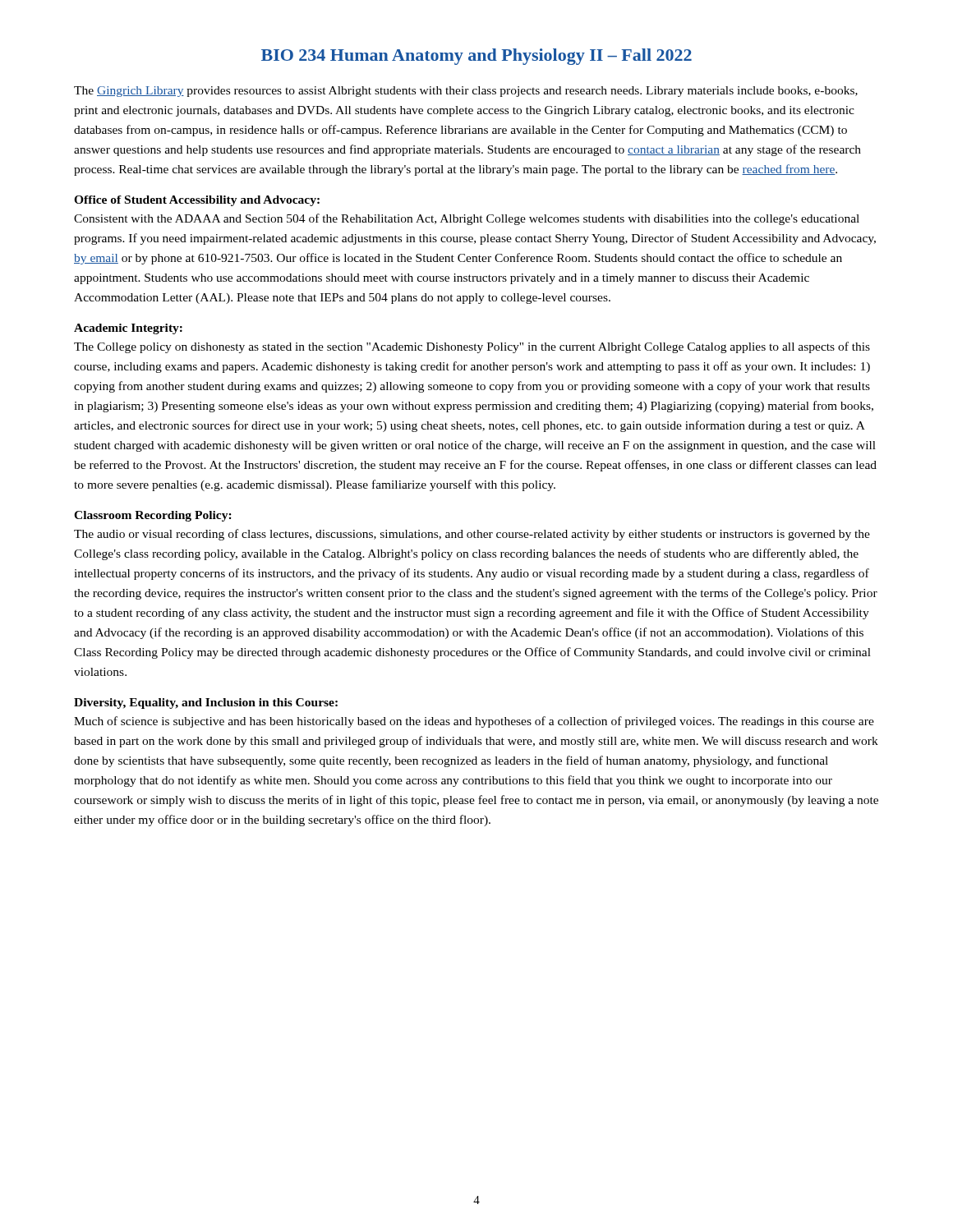Find the region starting "Diversity, Equality, and Inclusion in"

tap(206, 702)
